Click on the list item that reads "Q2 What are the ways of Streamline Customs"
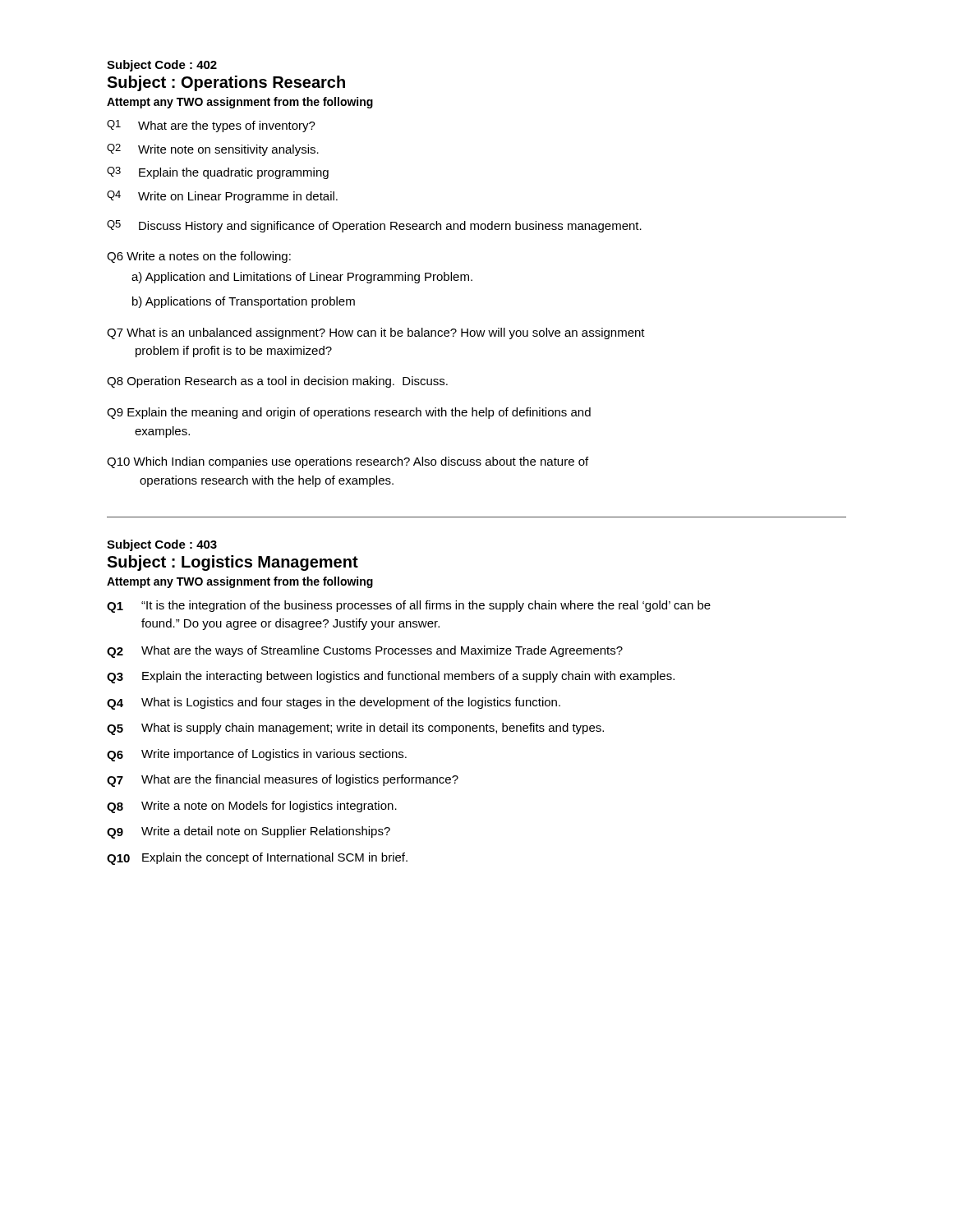 click(x=476, y=651)
